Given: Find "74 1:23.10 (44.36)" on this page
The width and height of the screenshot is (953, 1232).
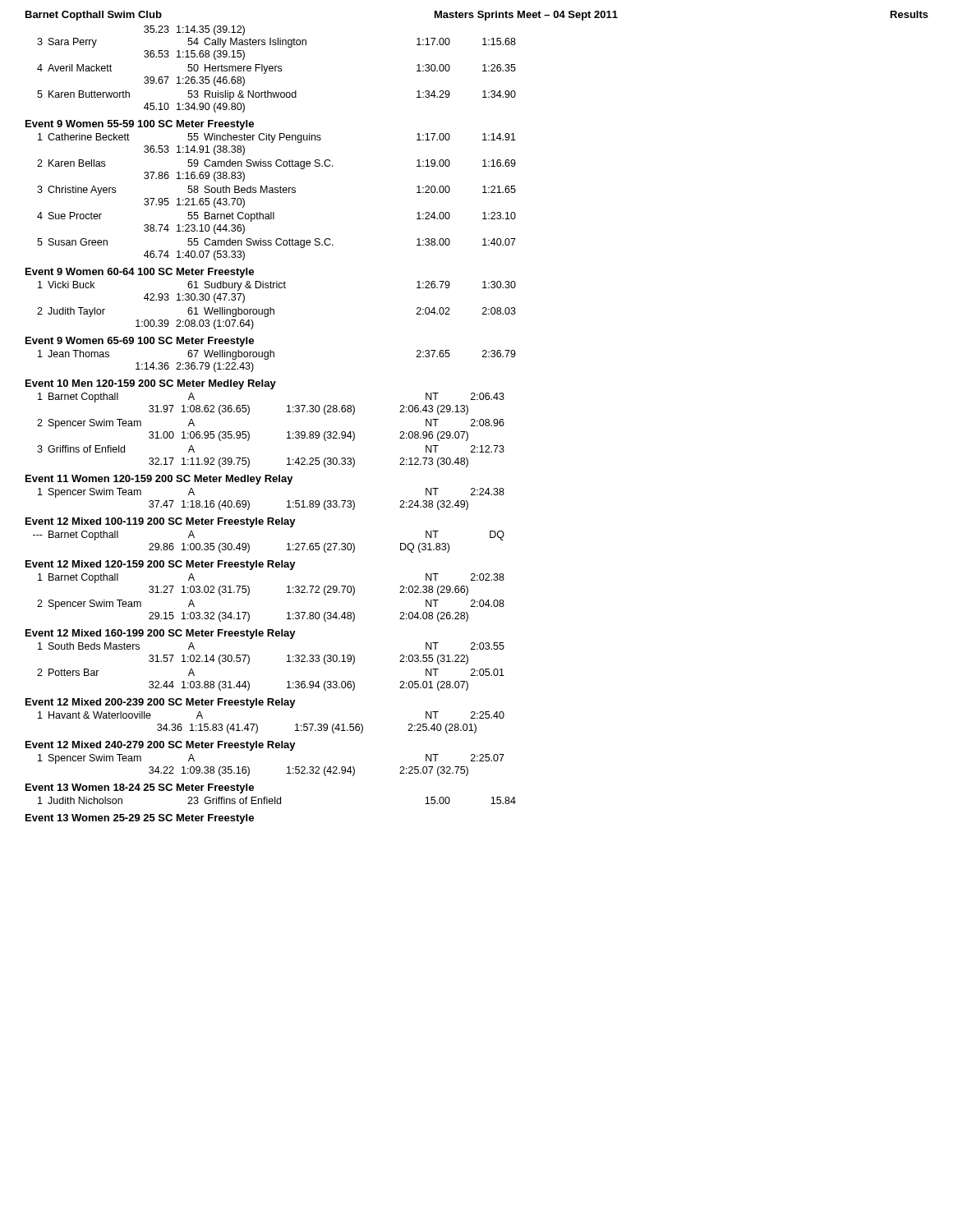Looking at the screenshot, I should (x=135, y=228).
